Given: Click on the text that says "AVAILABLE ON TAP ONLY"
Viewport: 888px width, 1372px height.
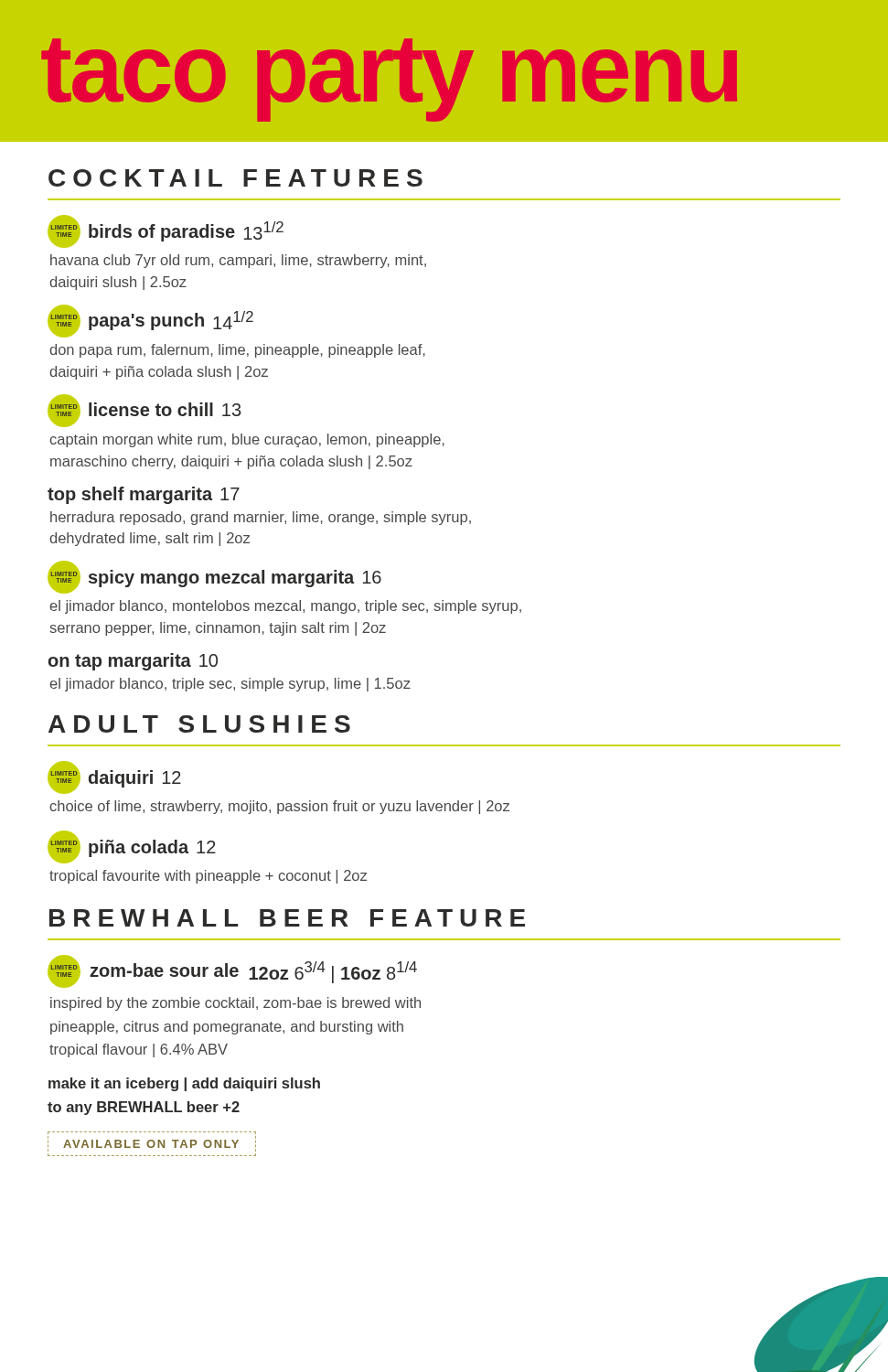Looking at the screenshot, I should point(152,1144).
